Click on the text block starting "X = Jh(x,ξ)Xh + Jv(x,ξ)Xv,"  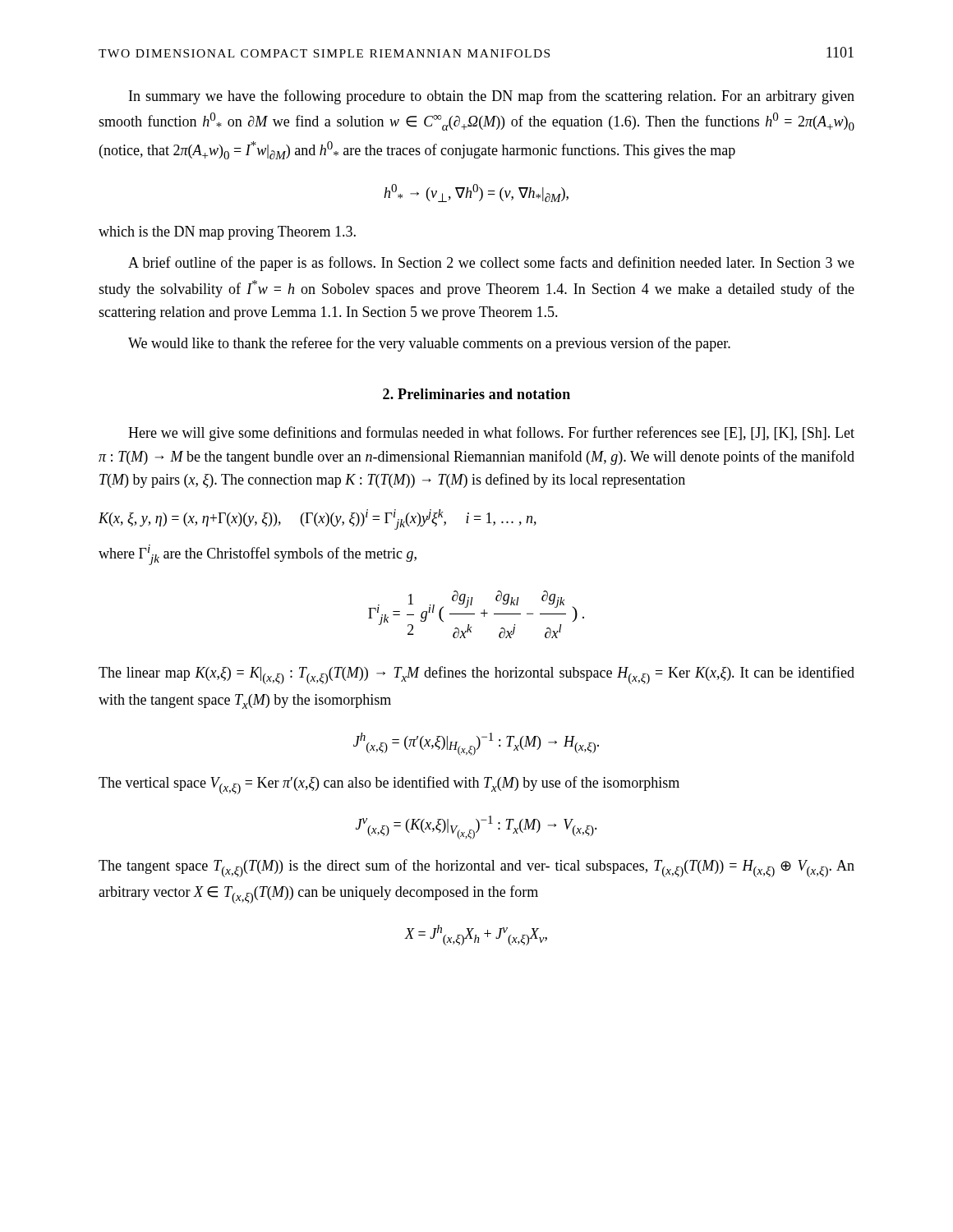pos(476,934)
